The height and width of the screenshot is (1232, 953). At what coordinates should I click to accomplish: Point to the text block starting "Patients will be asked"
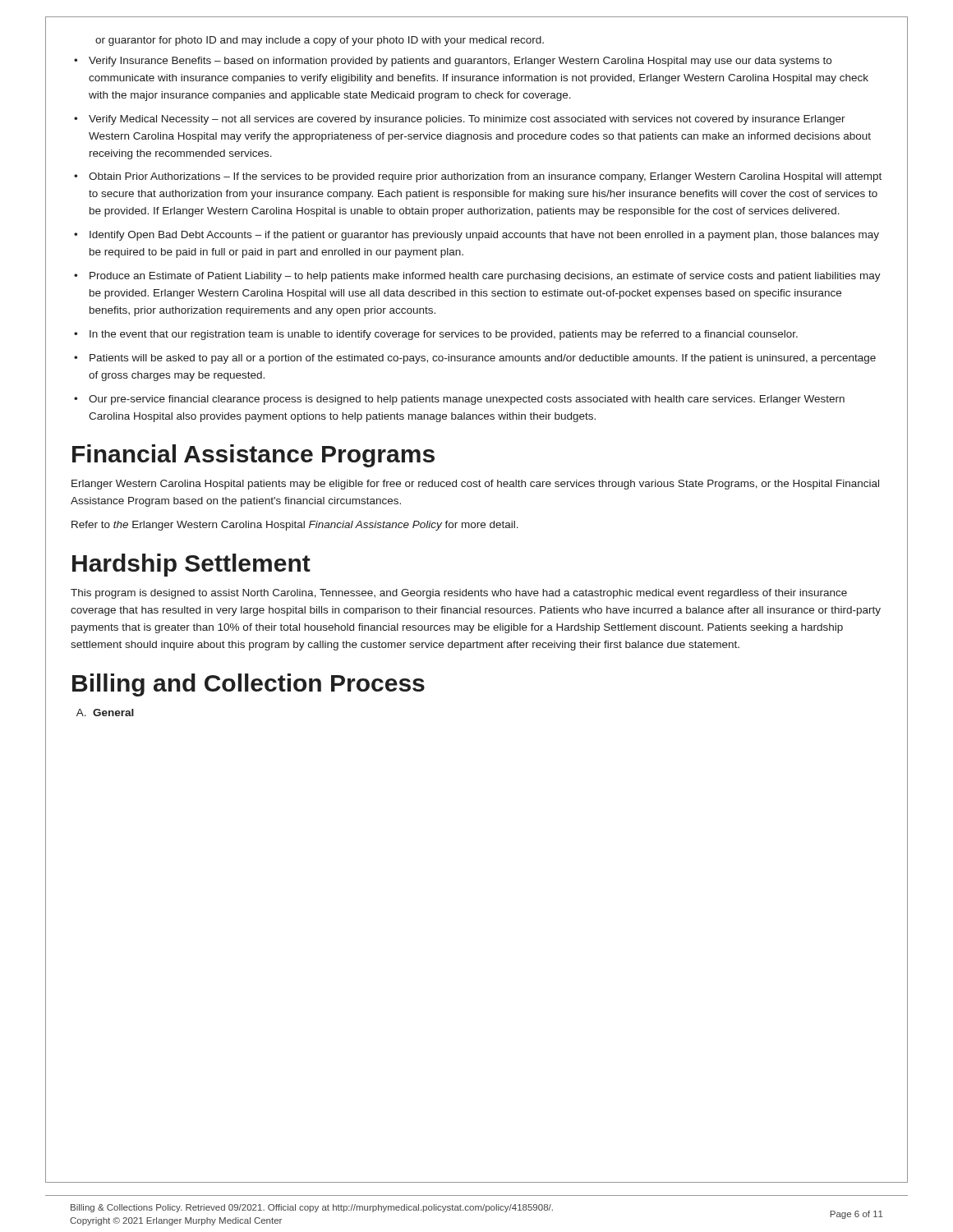coord(476,367)
